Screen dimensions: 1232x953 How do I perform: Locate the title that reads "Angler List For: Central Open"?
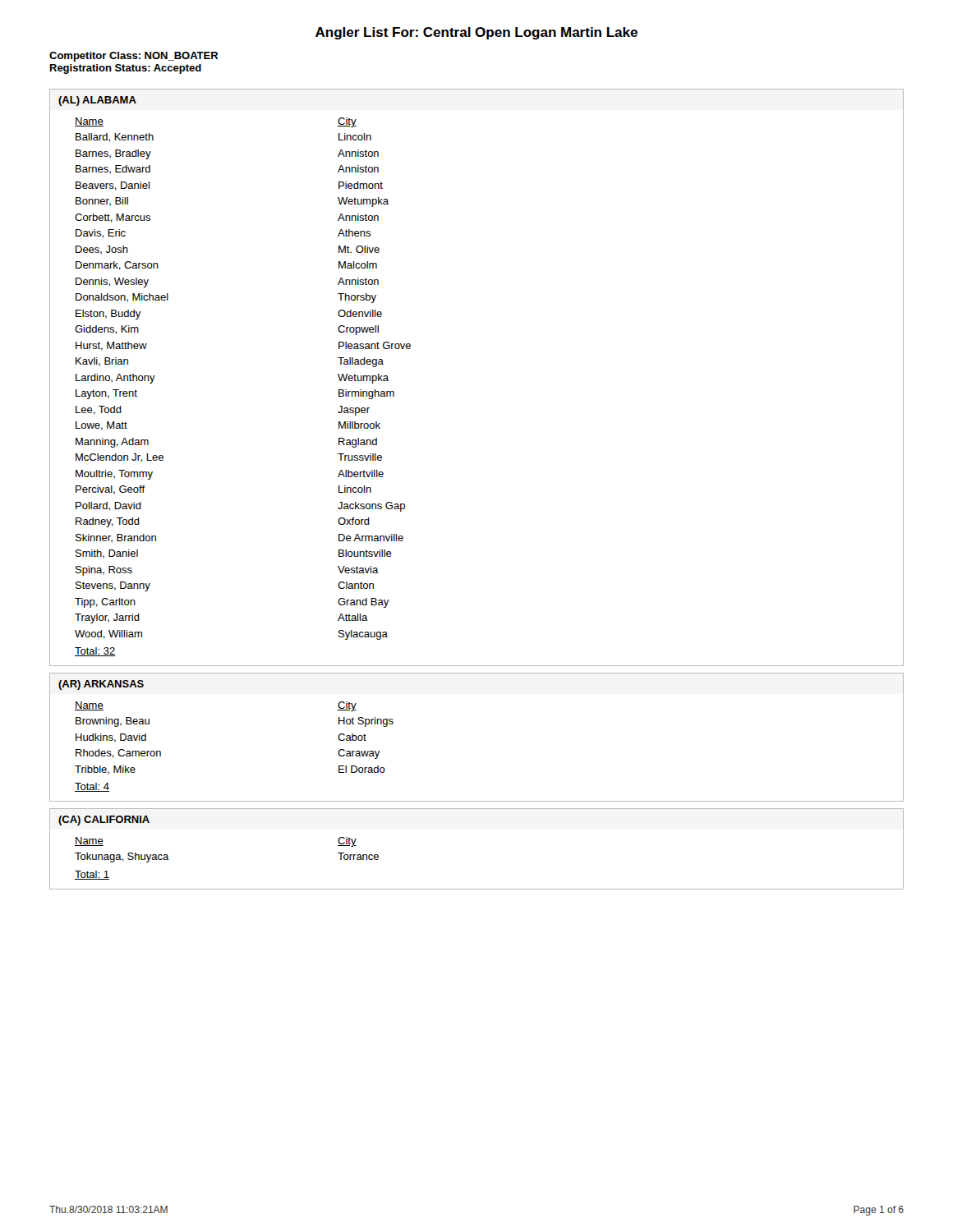tap(476, 32)
